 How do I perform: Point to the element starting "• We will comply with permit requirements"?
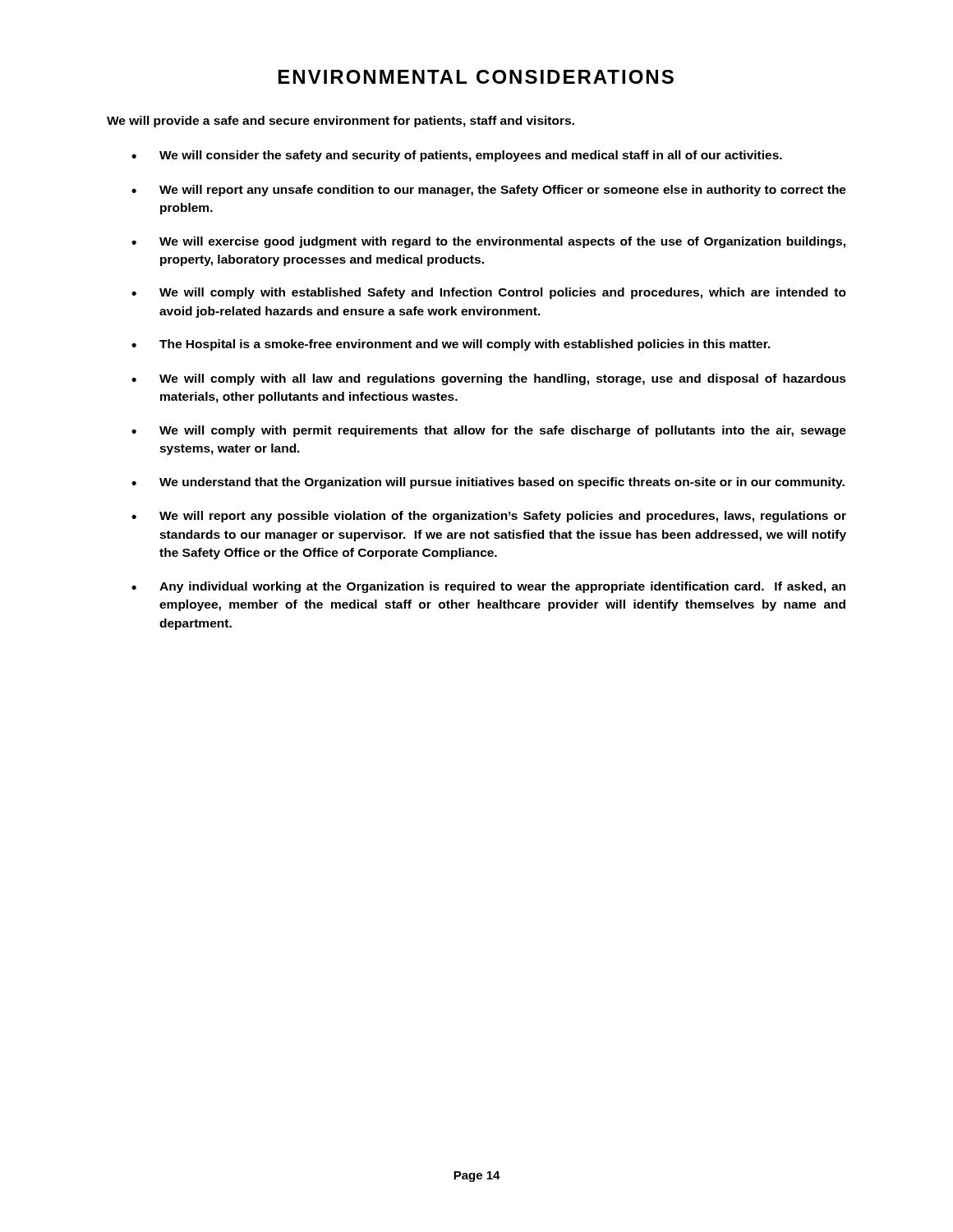pos(489,440)
